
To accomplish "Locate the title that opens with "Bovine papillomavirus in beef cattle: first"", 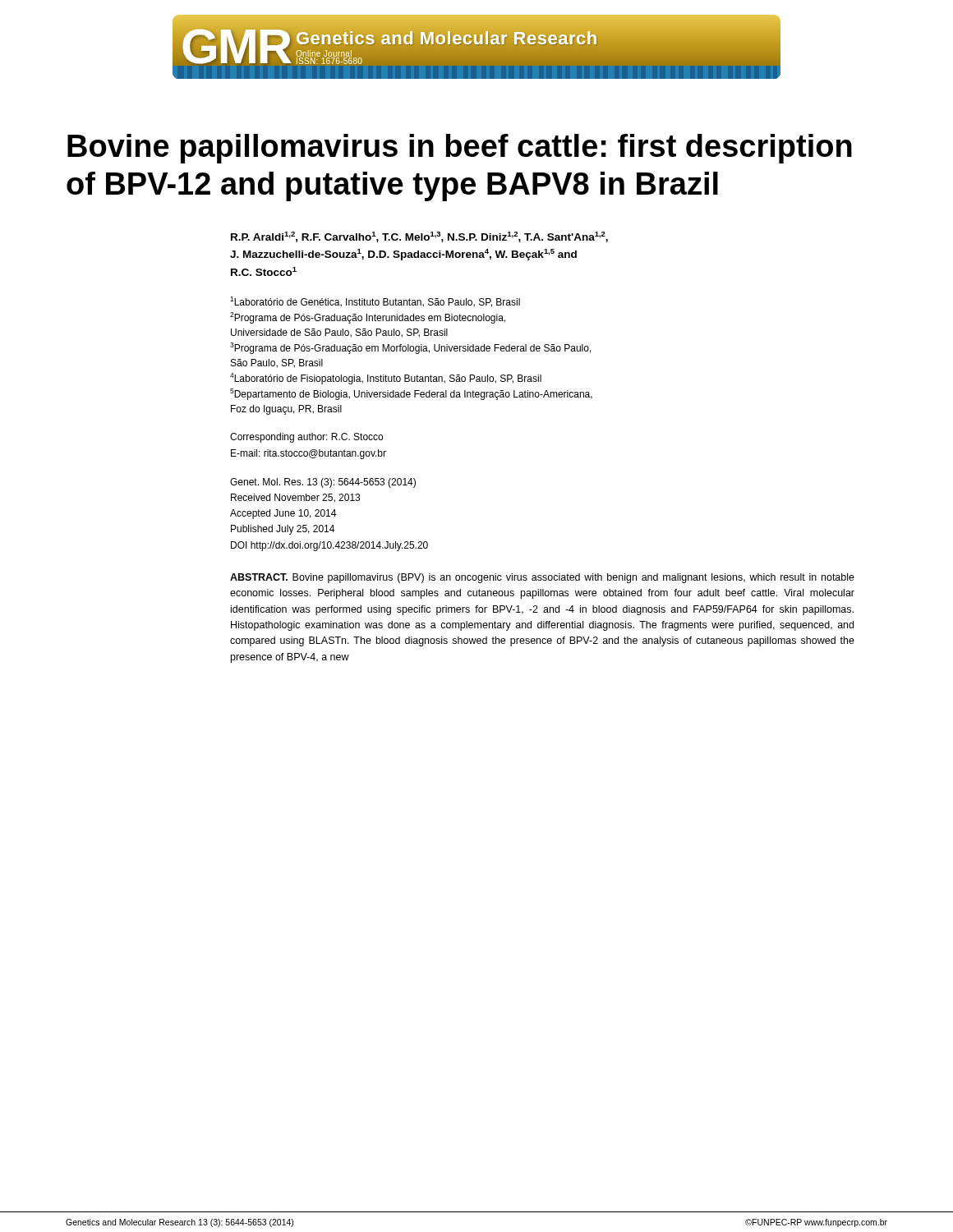I will pyautogui.click(x=460, y=165).
